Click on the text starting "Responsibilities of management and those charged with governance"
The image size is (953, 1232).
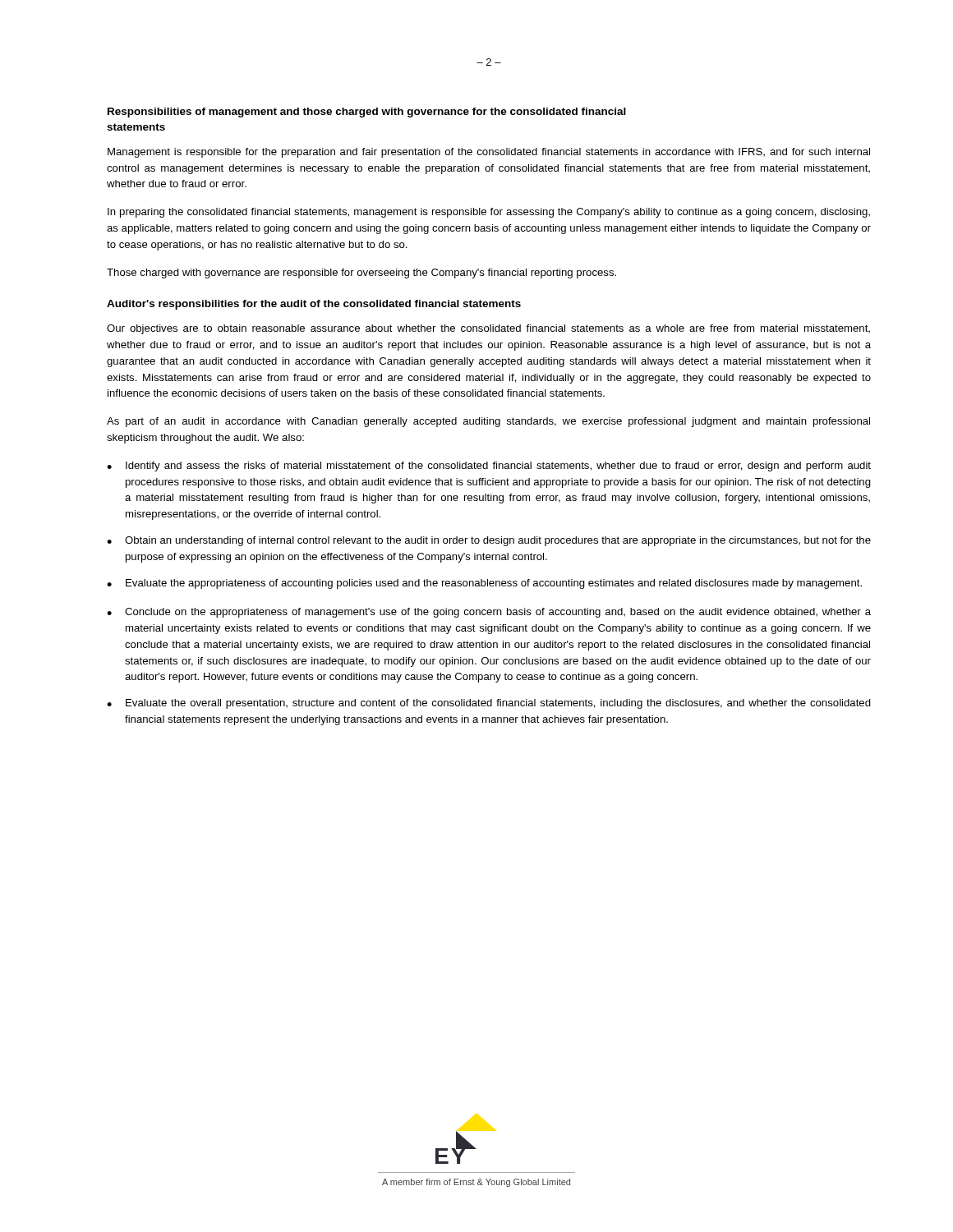[x=367, y=119]
